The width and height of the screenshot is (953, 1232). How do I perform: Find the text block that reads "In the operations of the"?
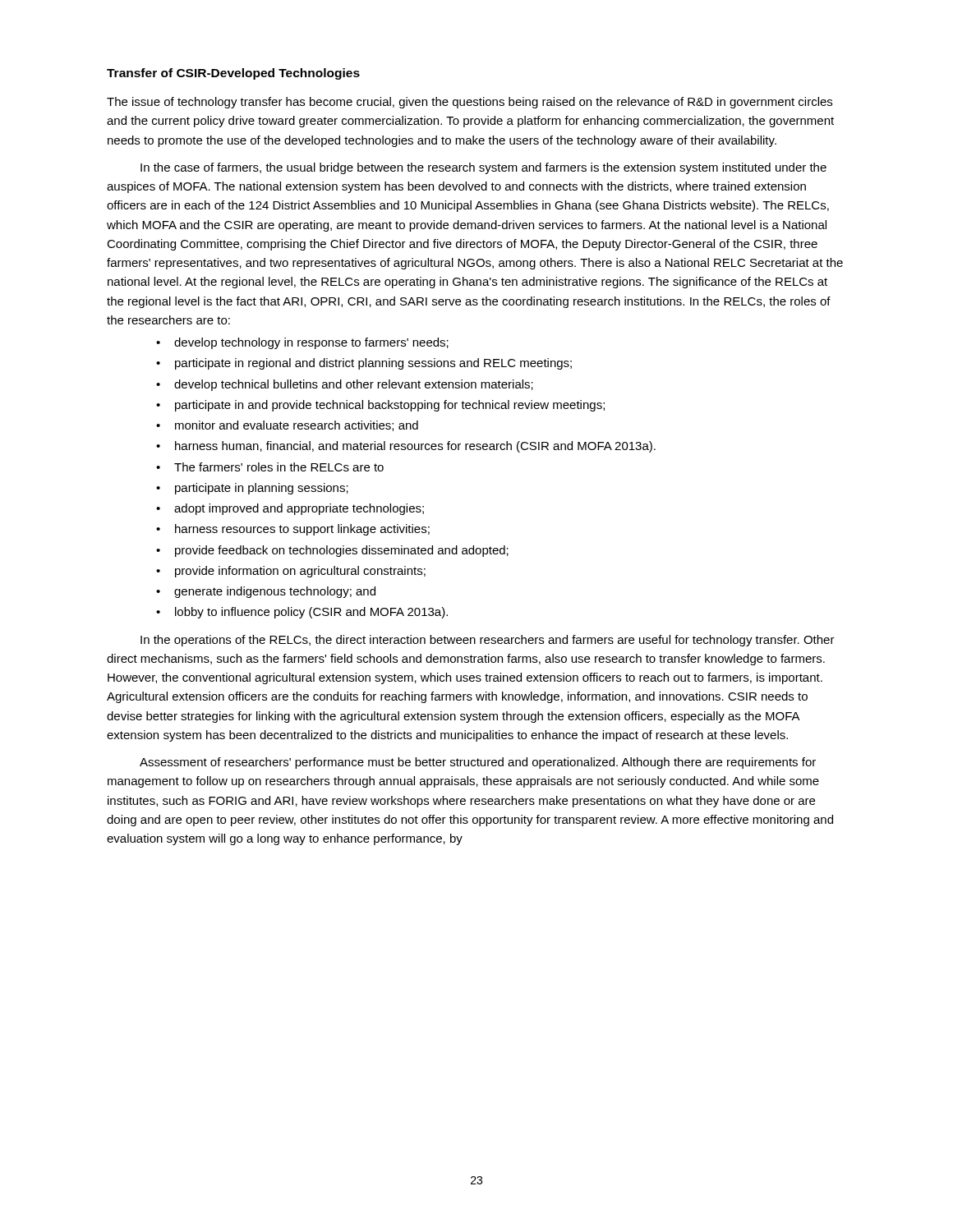471,687
